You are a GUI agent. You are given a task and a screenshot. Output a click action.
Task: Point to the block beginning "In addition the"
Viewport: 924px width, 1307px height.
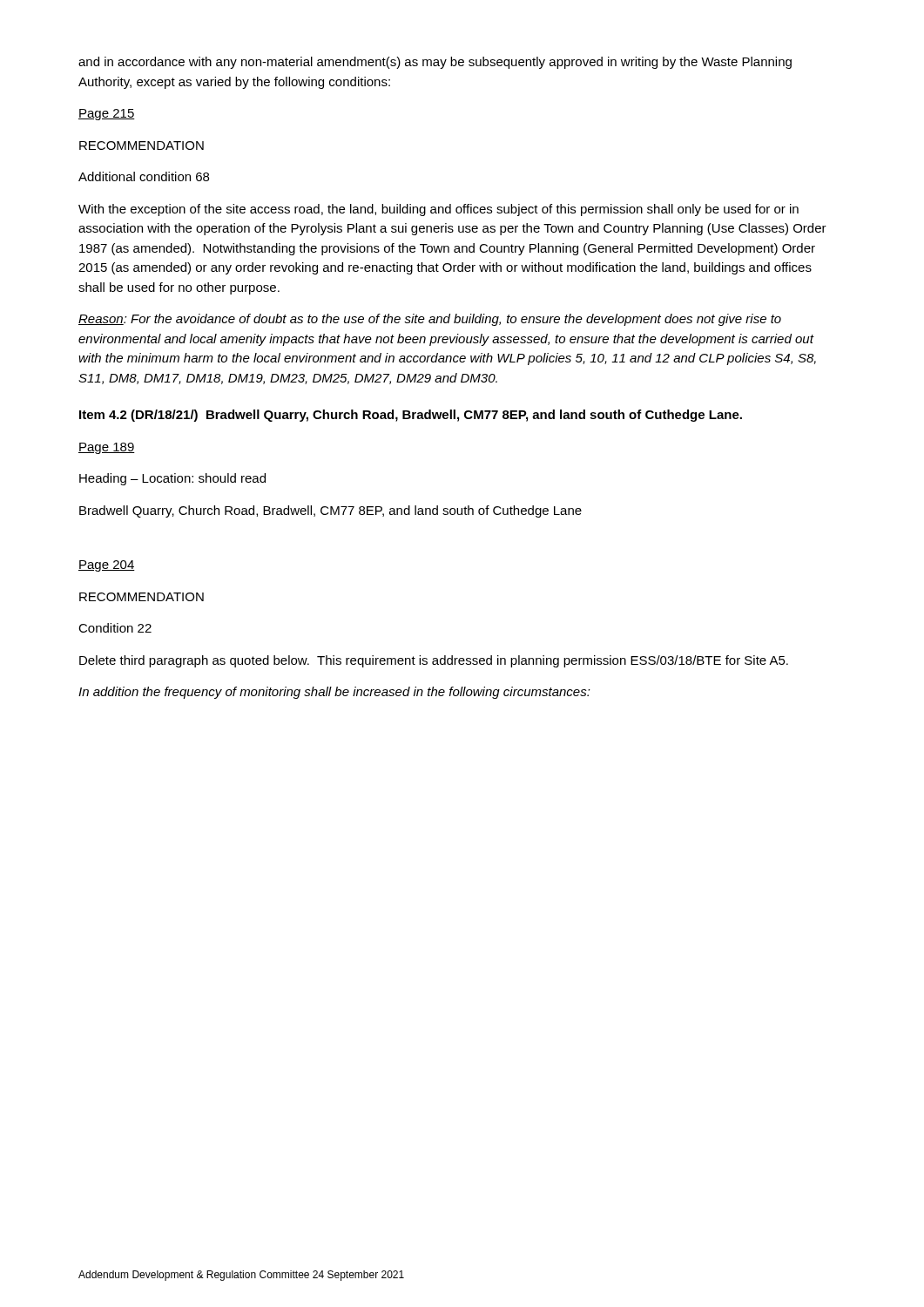click(x=334, y=691)
